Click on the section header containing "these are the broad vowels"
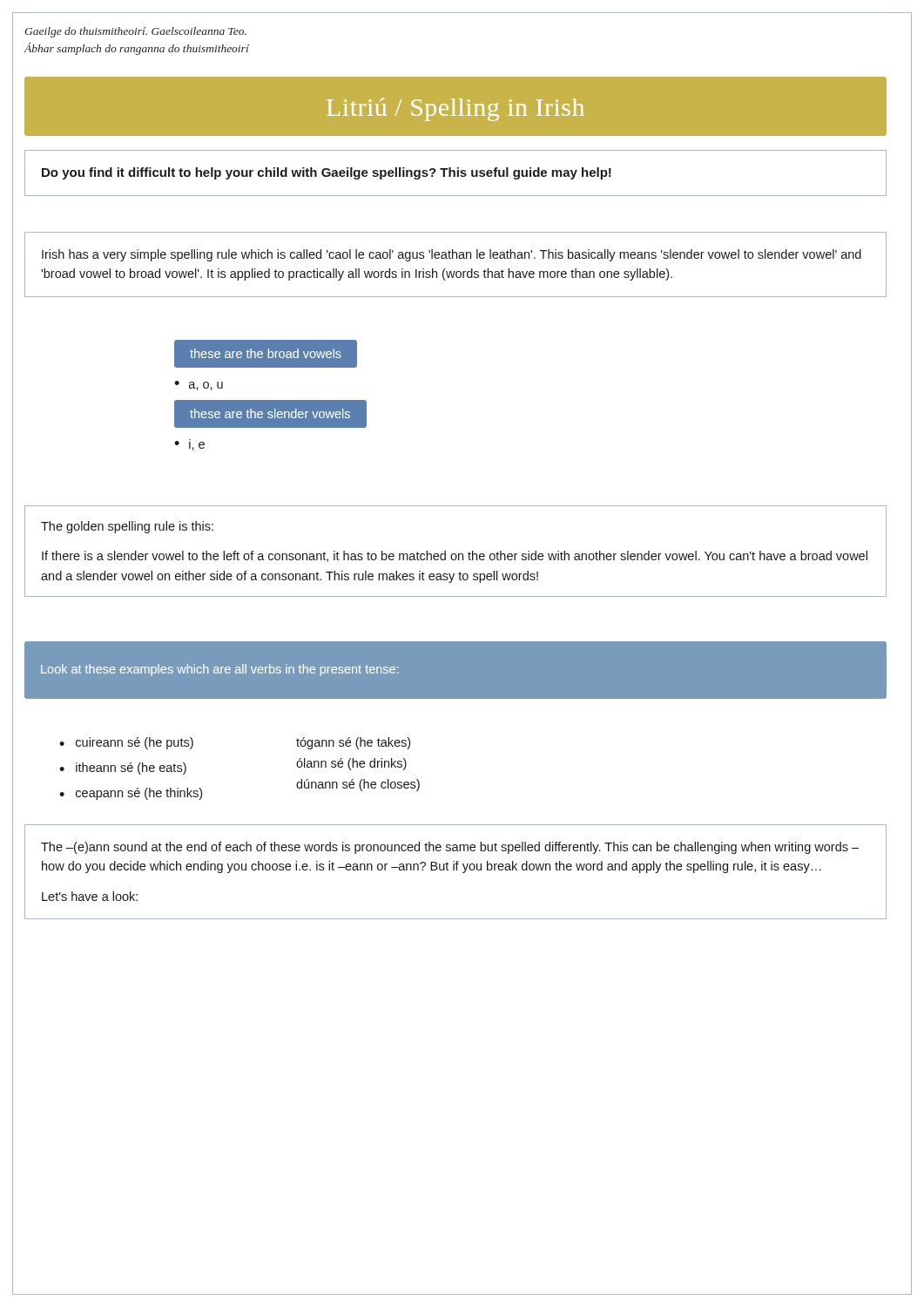 click(266, 354)
